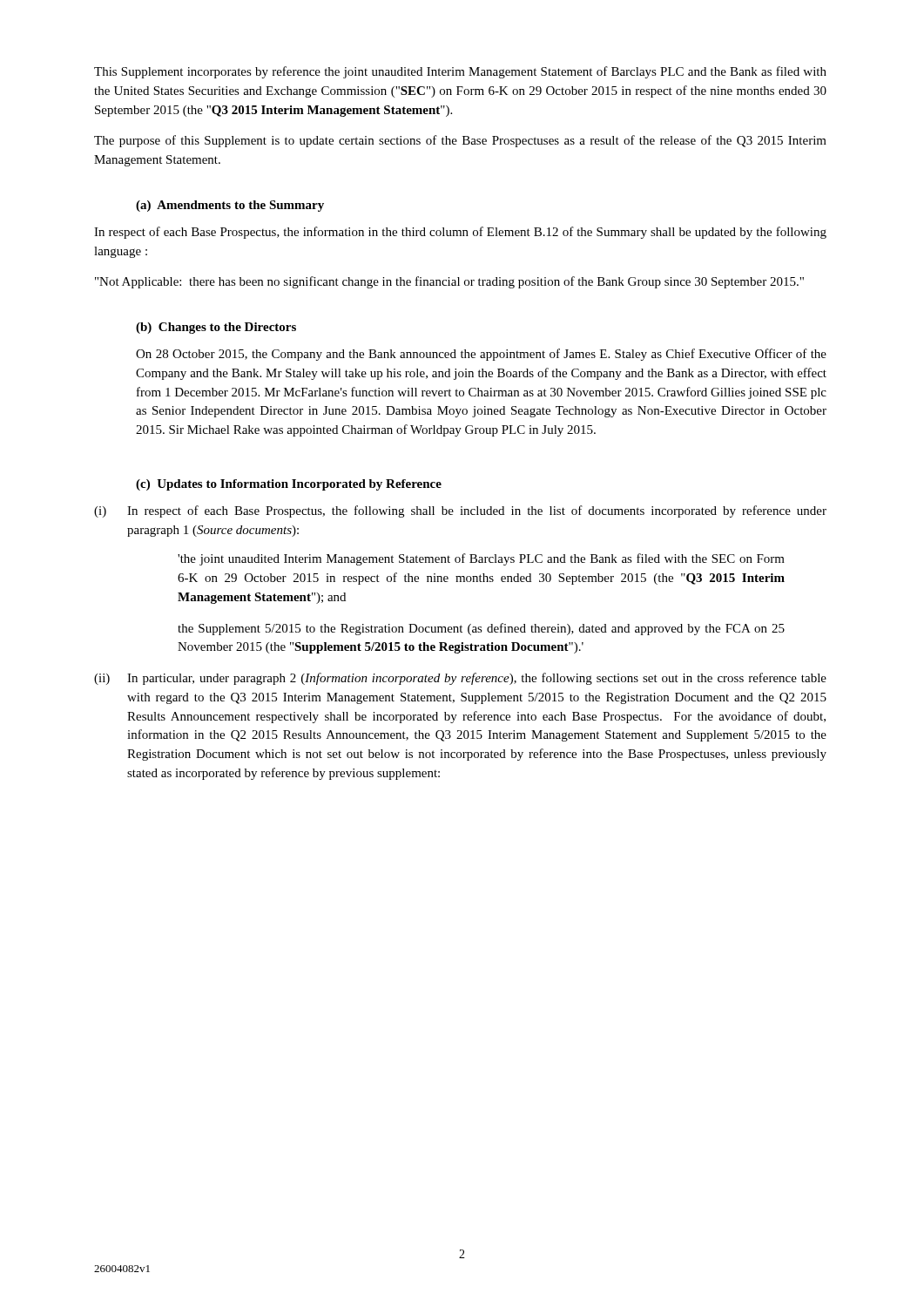Navigate to the region starting "In respect of each Base"
This screenshot has height=1307, width=924.
(x=460, y=241)
